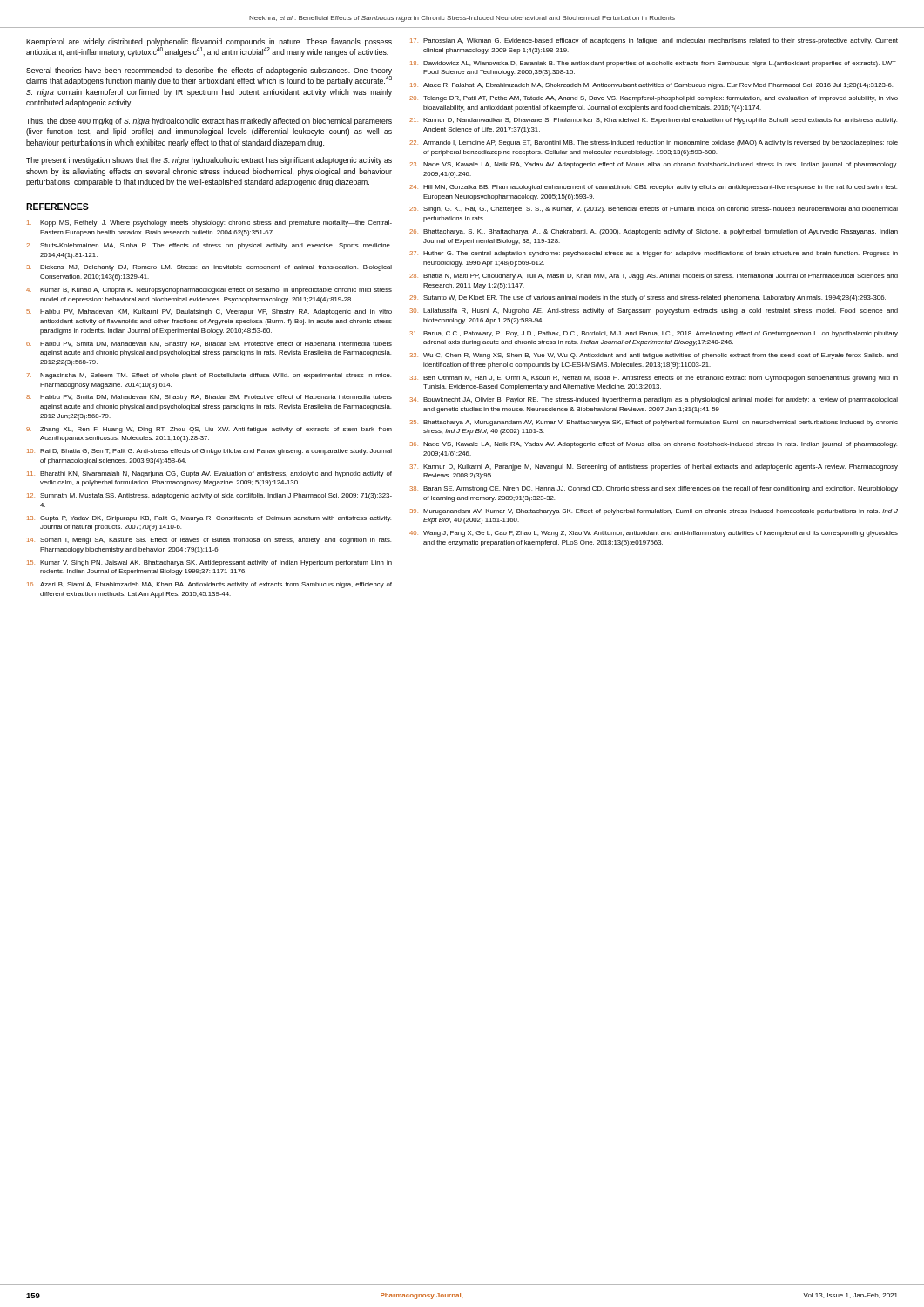Viewport: 924px width, 1307px height.
Task: Locate the block of text that opens with "8. Habbu PV, Smita DM, Mahadevan KM, Shastry"
Action: (x=209, y=407)
